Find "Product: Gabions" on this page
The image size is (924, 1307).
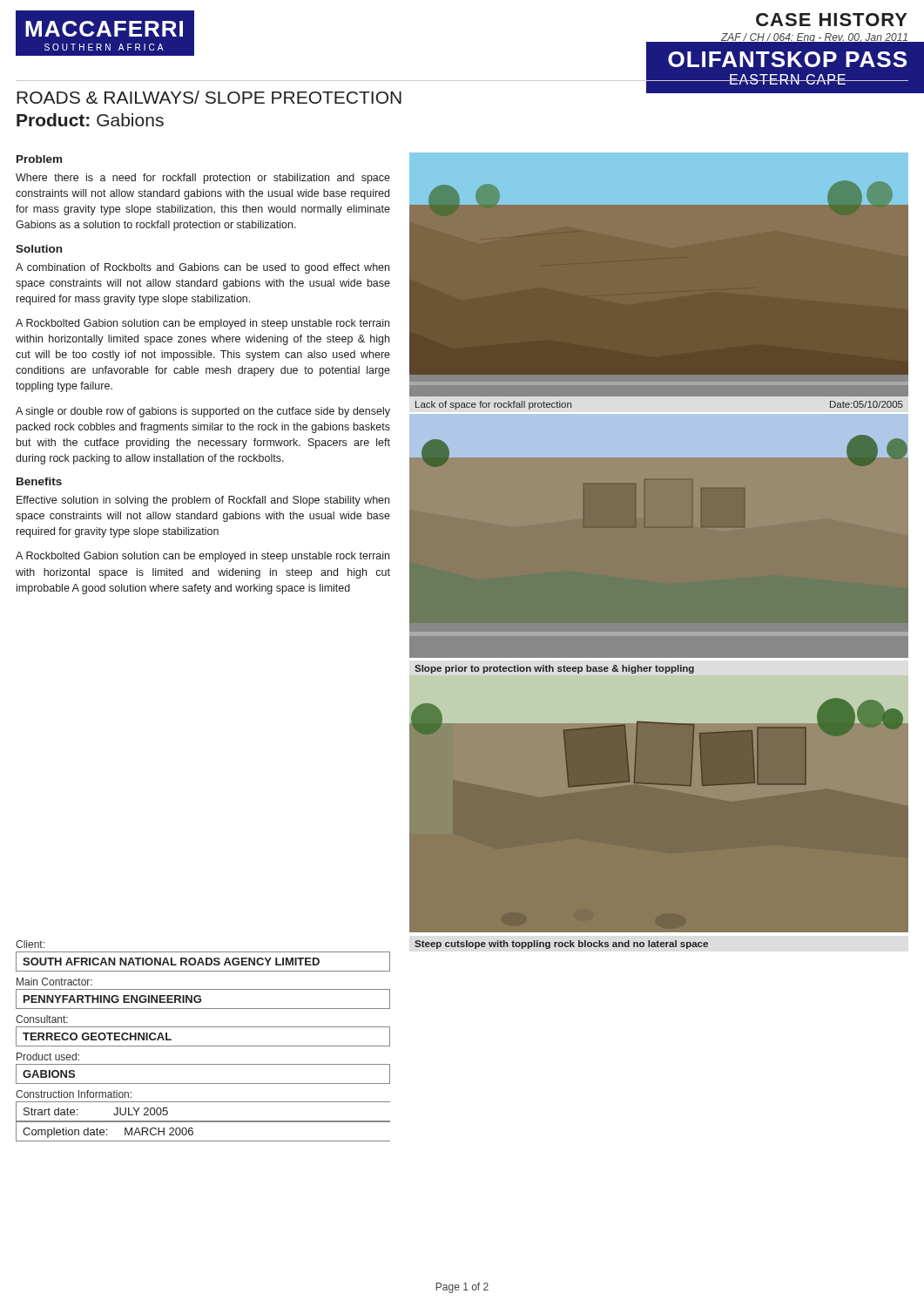coord(90,120)
